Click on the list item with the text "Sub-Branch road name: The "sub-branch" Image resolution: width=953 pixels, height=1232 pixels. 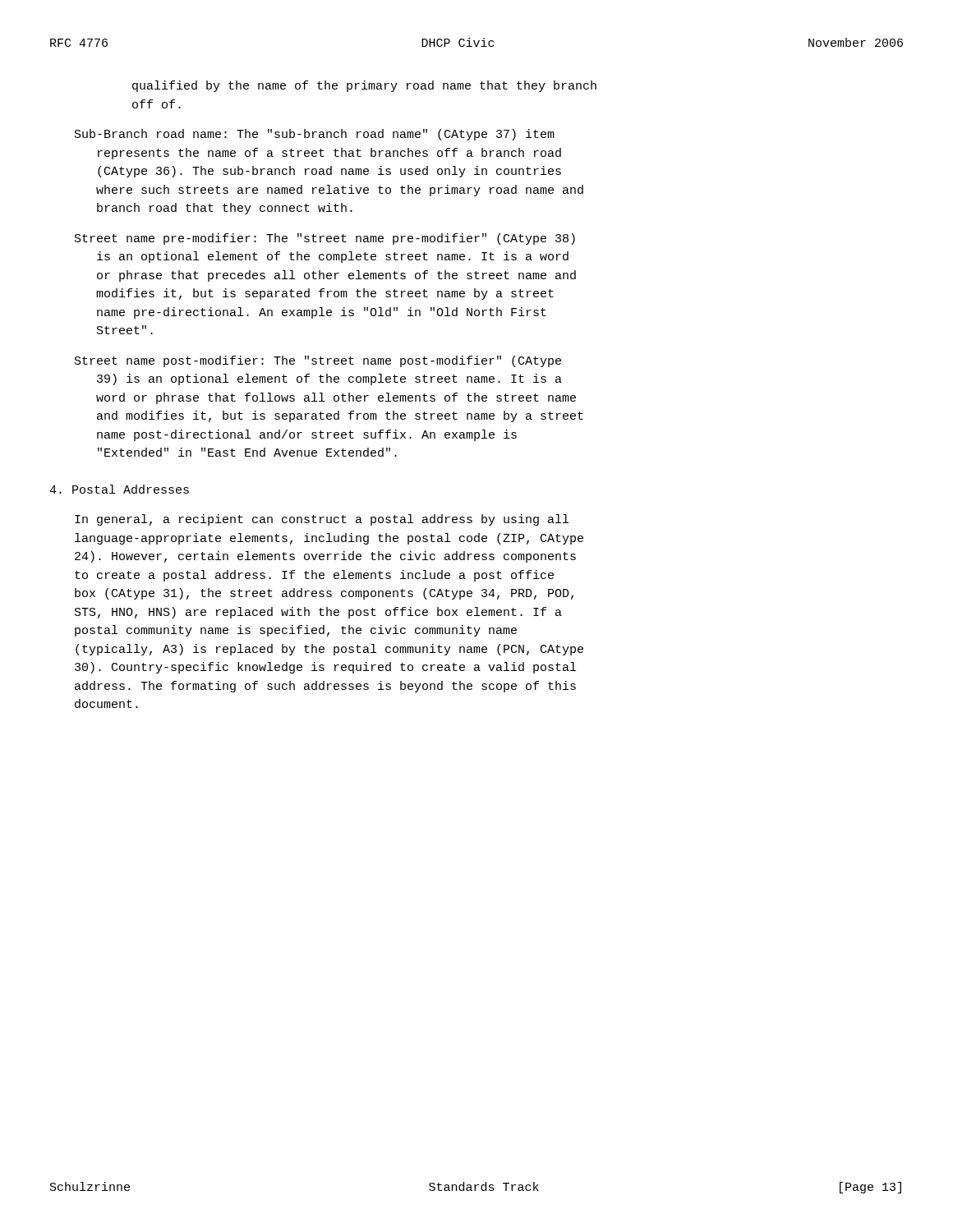tap(476, 173)
